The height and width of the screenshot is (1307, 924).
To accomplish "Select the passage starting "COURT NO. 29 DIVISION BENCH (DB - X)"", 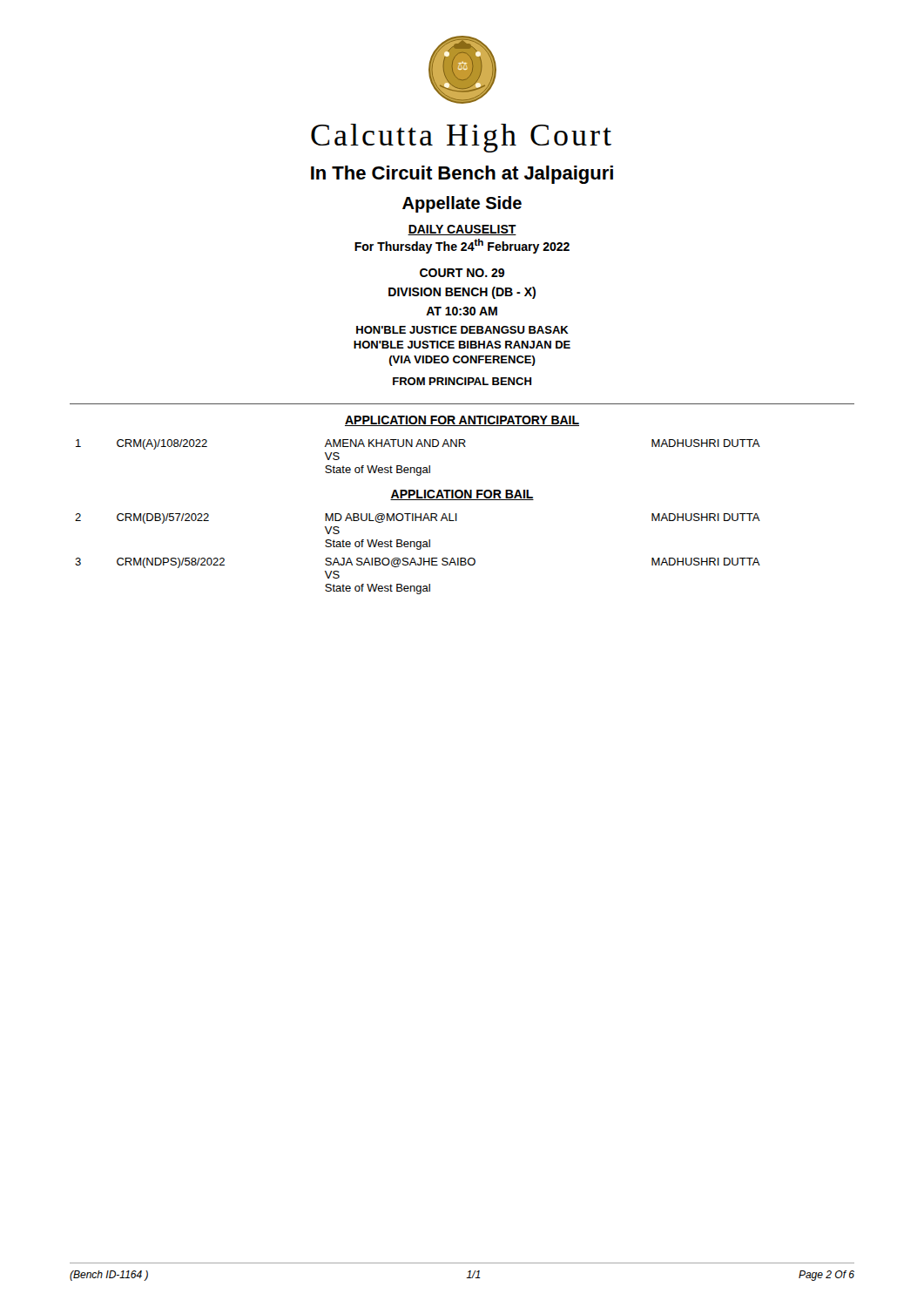I will pos(462,316).
